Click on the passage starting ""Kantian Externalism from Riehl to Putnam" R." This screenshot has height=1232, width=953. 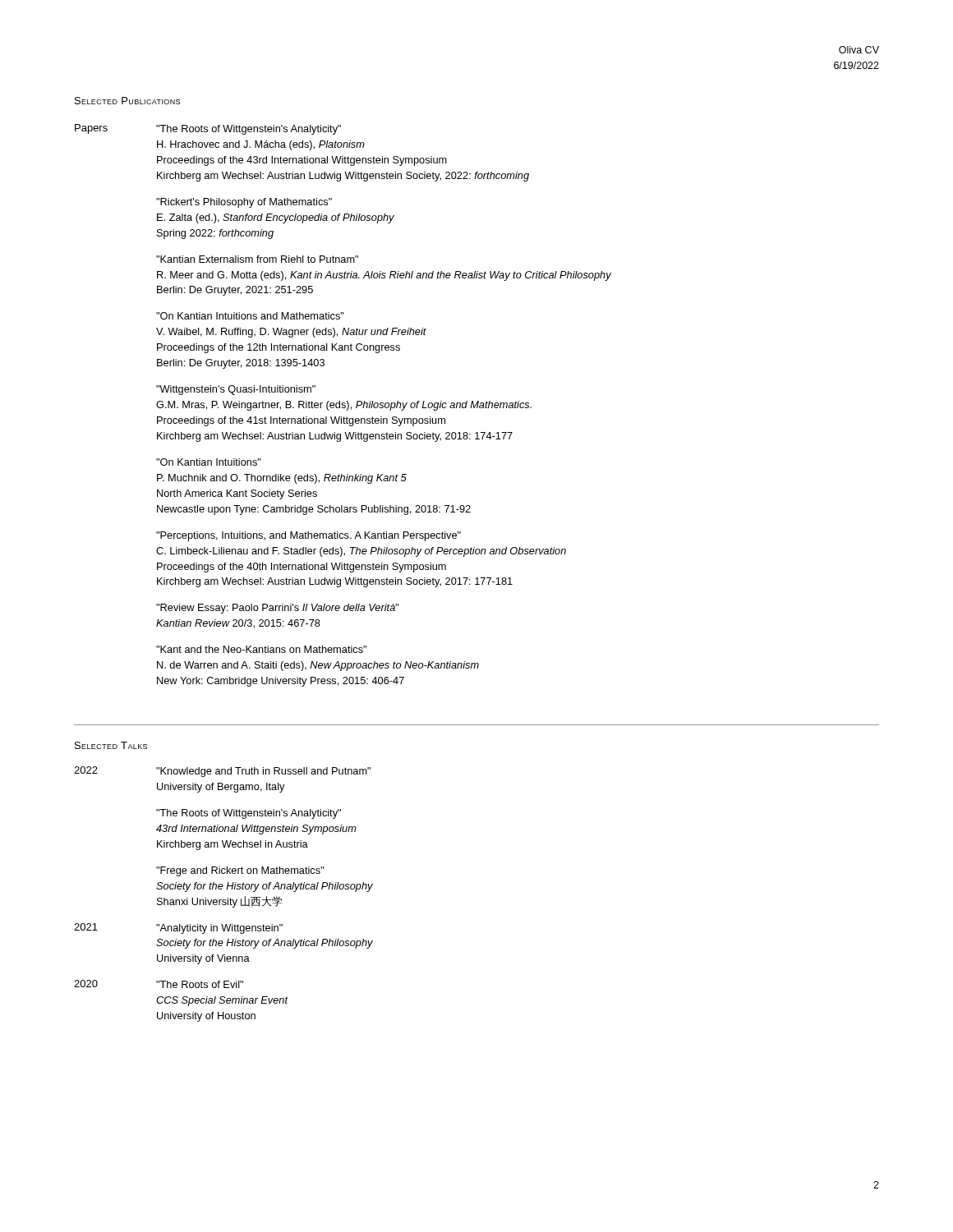(x=383, y=274)
